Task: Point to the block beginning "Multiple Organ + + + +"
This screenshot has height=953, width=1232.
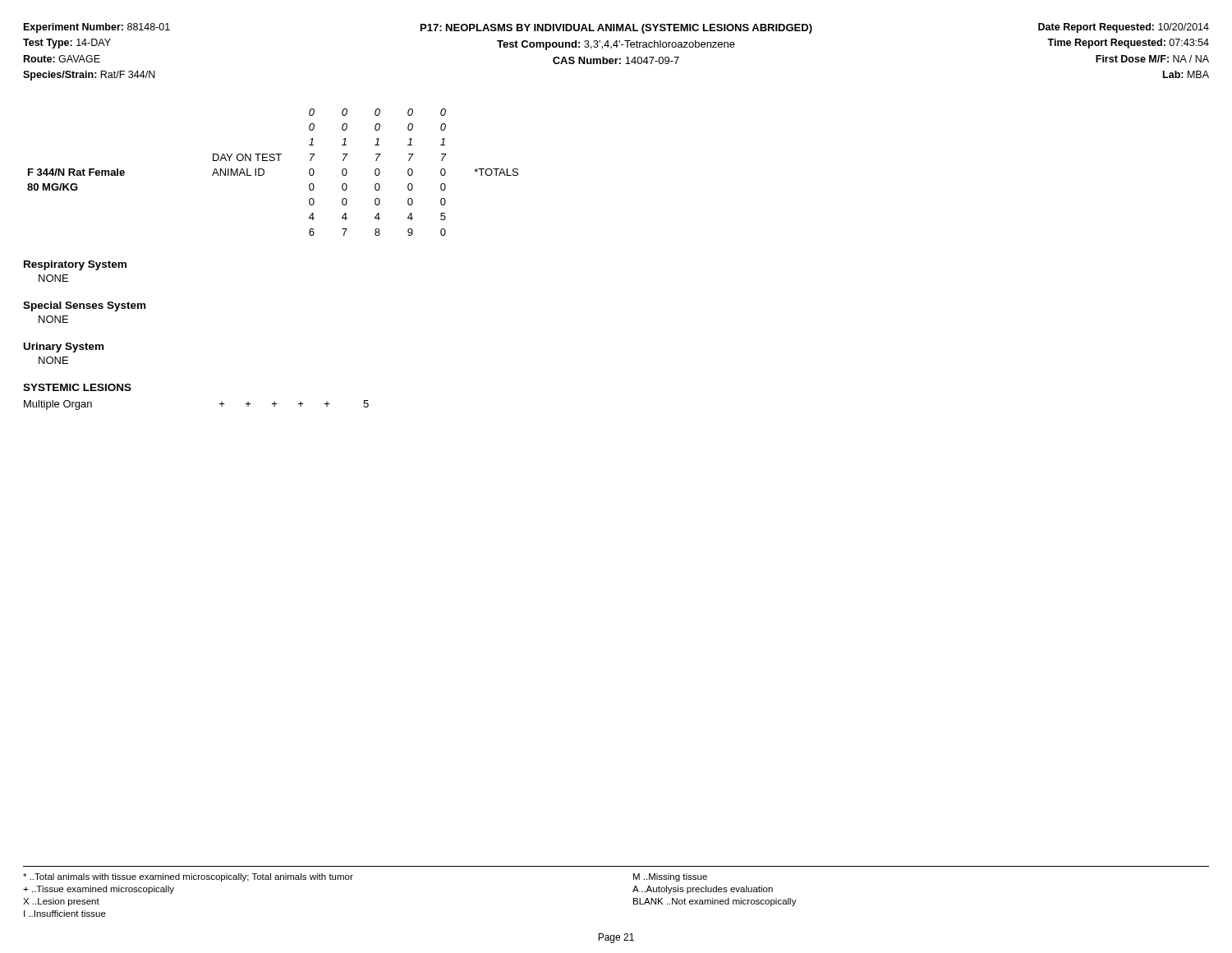Action: click(x=218, y=404)
